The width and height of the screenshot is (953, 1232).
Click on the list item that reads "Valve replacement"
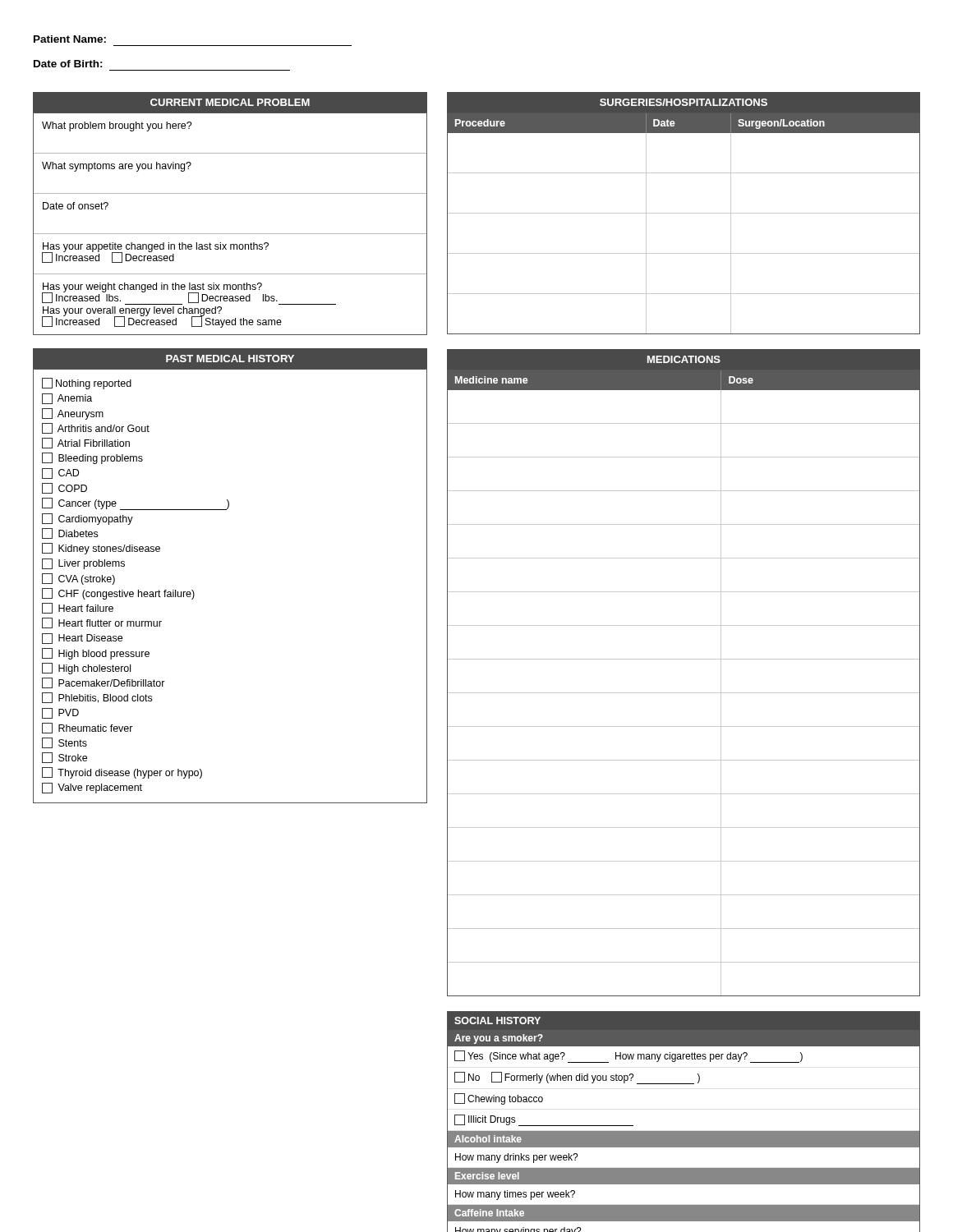[x=92, y=788]
